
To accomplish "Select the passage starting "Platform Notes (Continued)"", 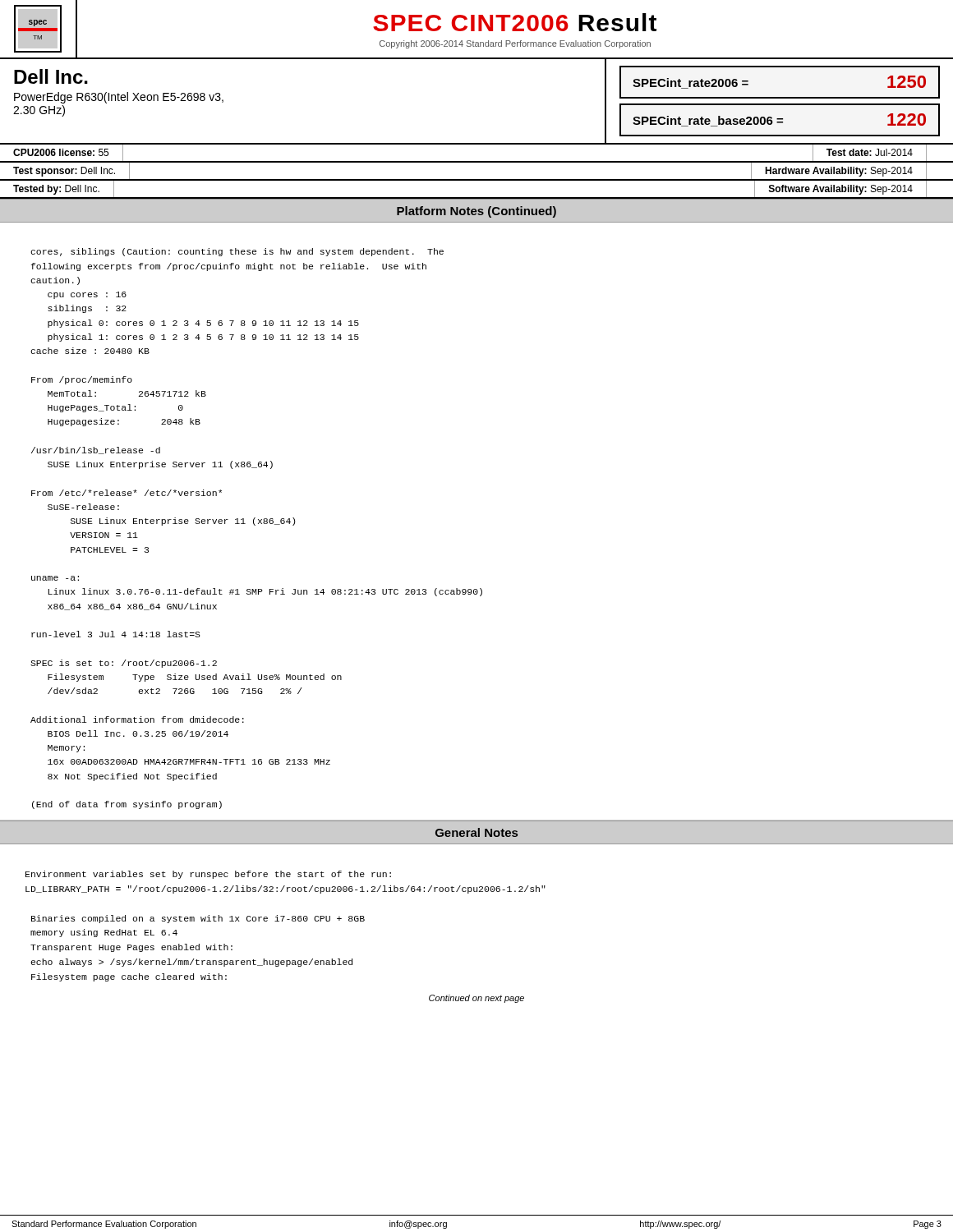I will [x=476, y=211].
